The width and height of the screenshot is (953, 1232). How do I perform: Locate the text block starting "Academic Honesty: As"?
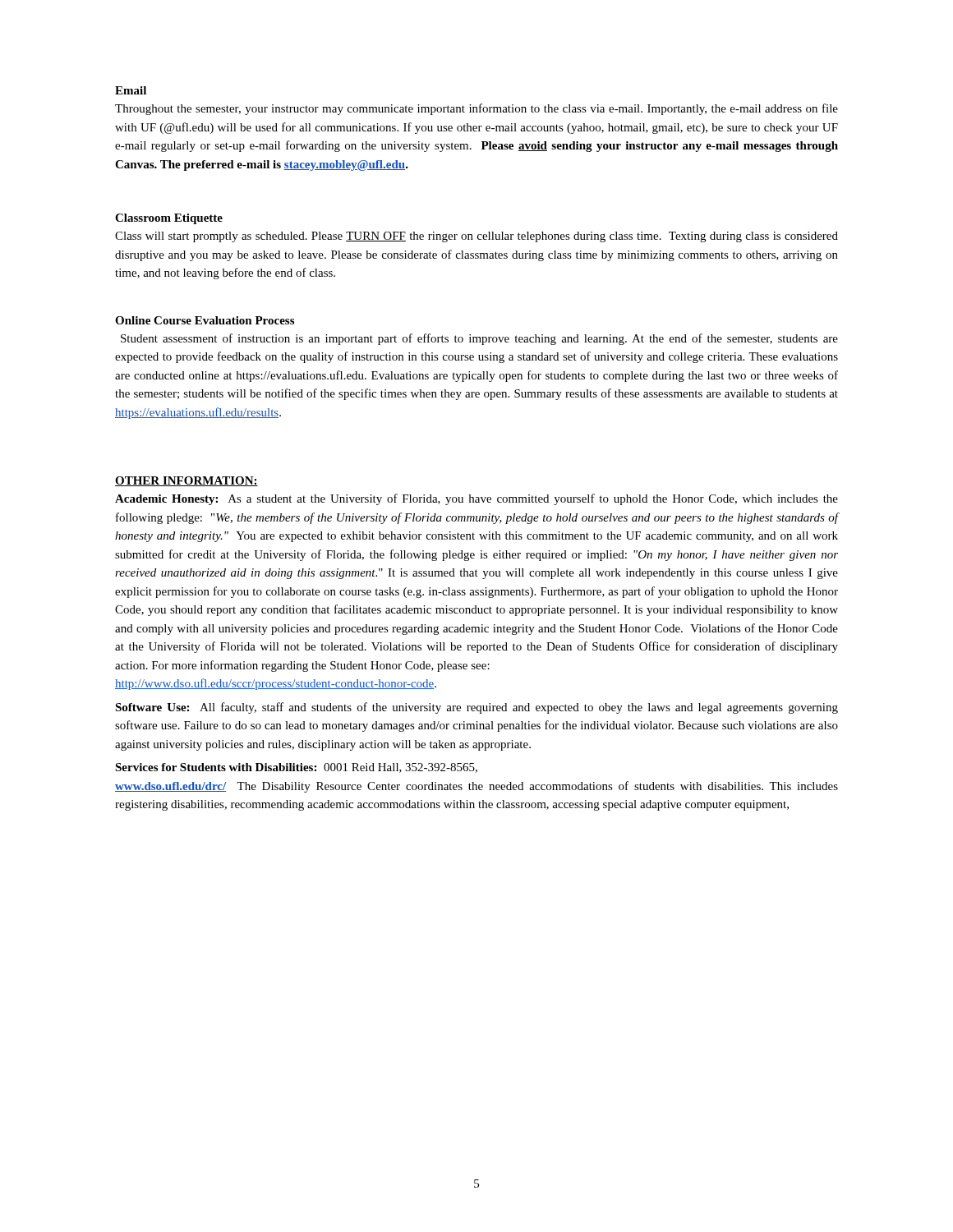point(476,591)
